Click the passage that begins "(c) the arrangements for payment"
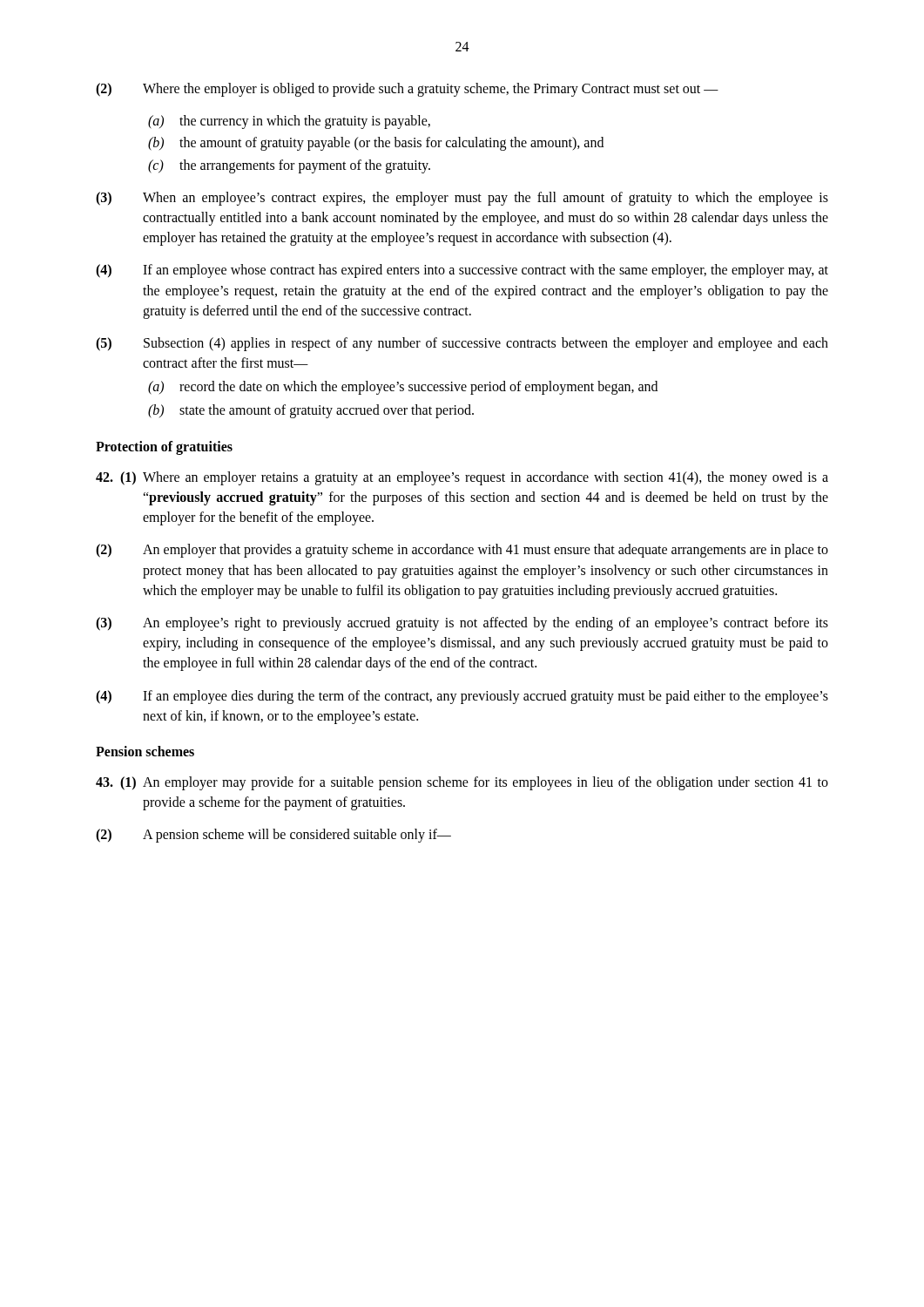 [x=289, y=166]
